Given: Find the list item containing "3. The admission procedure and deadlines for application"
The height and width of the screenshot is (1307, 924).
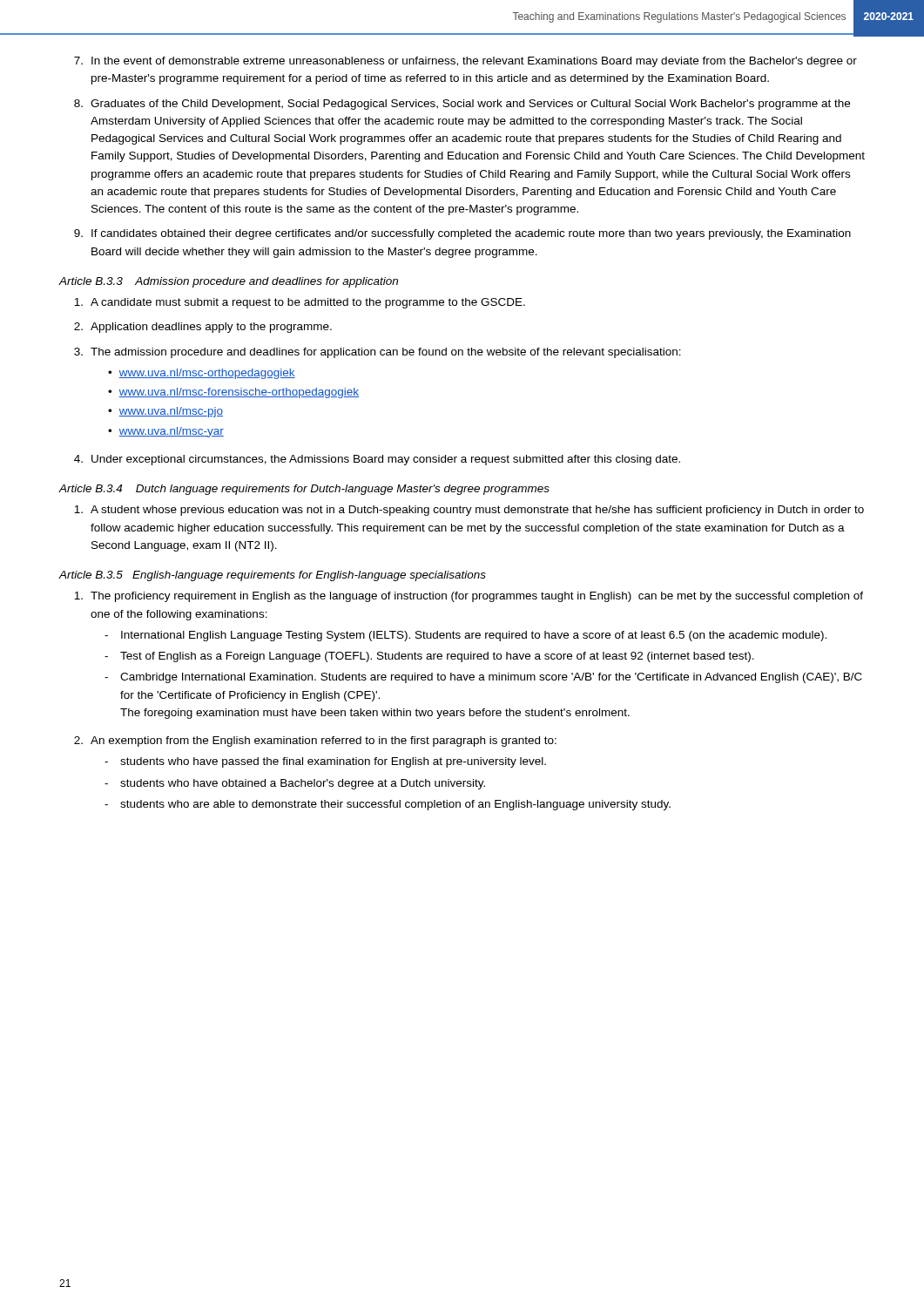Looking at the screenshot, I should tap(378, 353).
